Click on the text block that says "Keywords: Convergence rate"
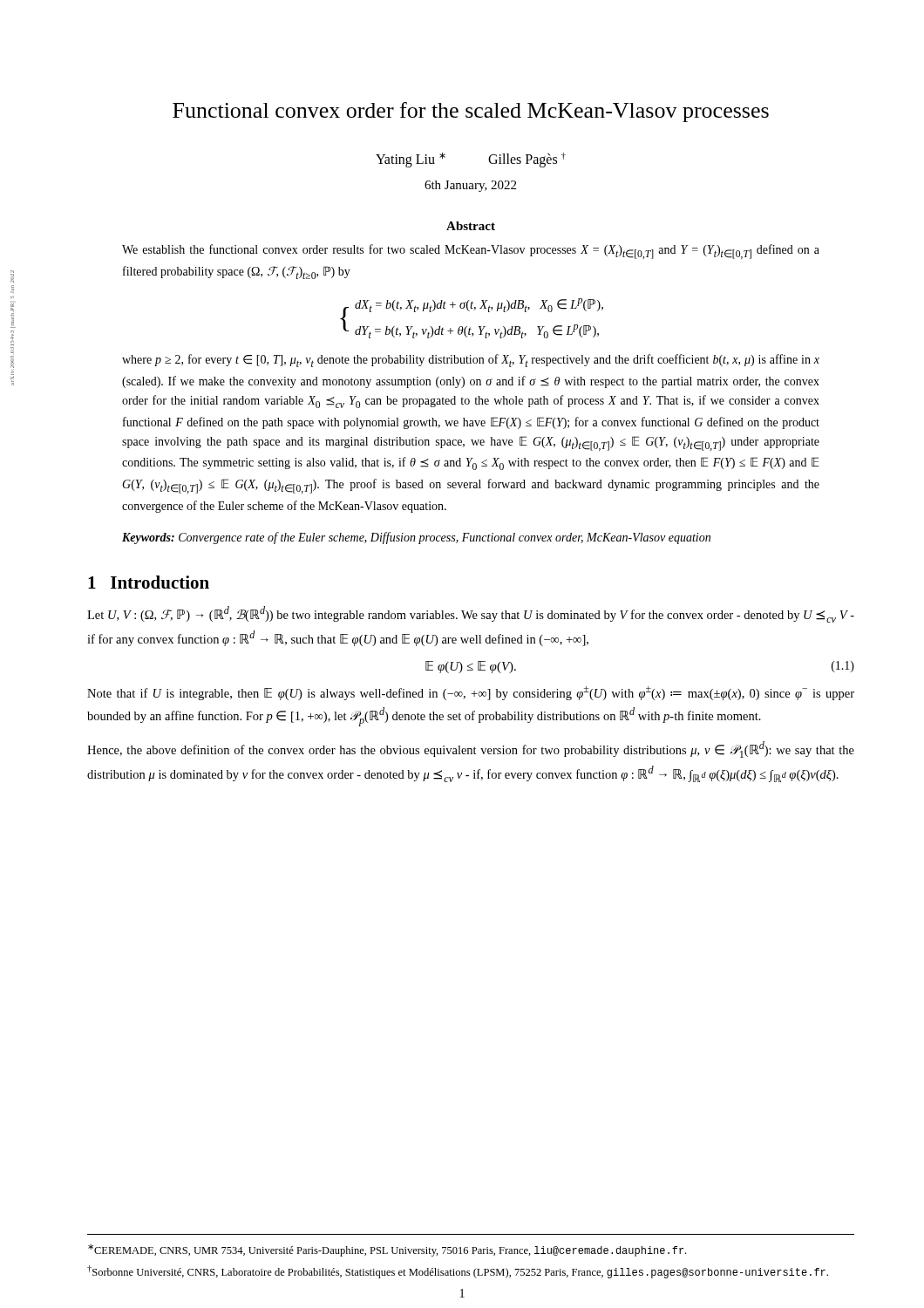 tap(417, 537)
